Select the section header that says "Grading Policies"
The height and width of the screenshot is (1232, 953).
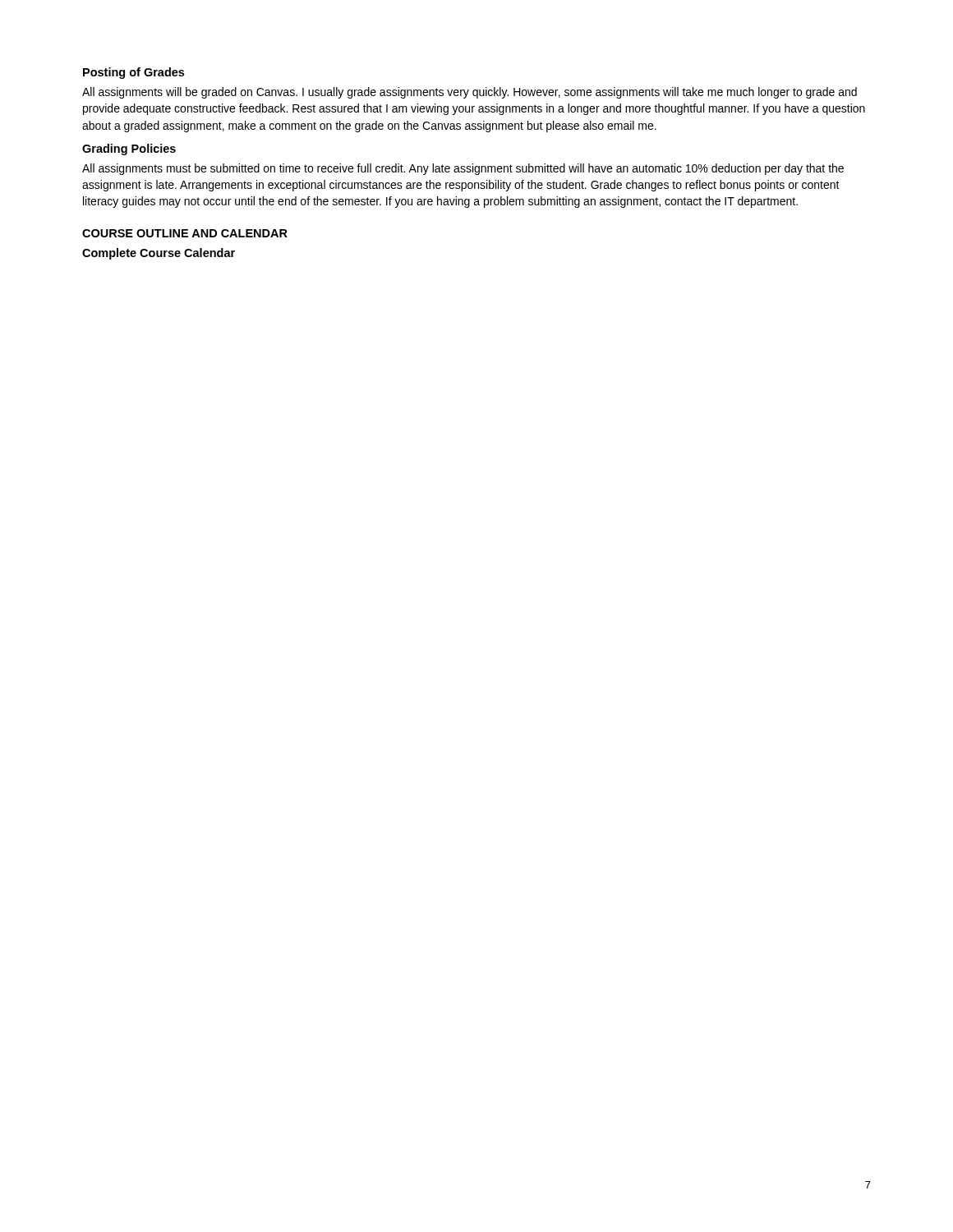pyautogui.click(x=129, y=149)
